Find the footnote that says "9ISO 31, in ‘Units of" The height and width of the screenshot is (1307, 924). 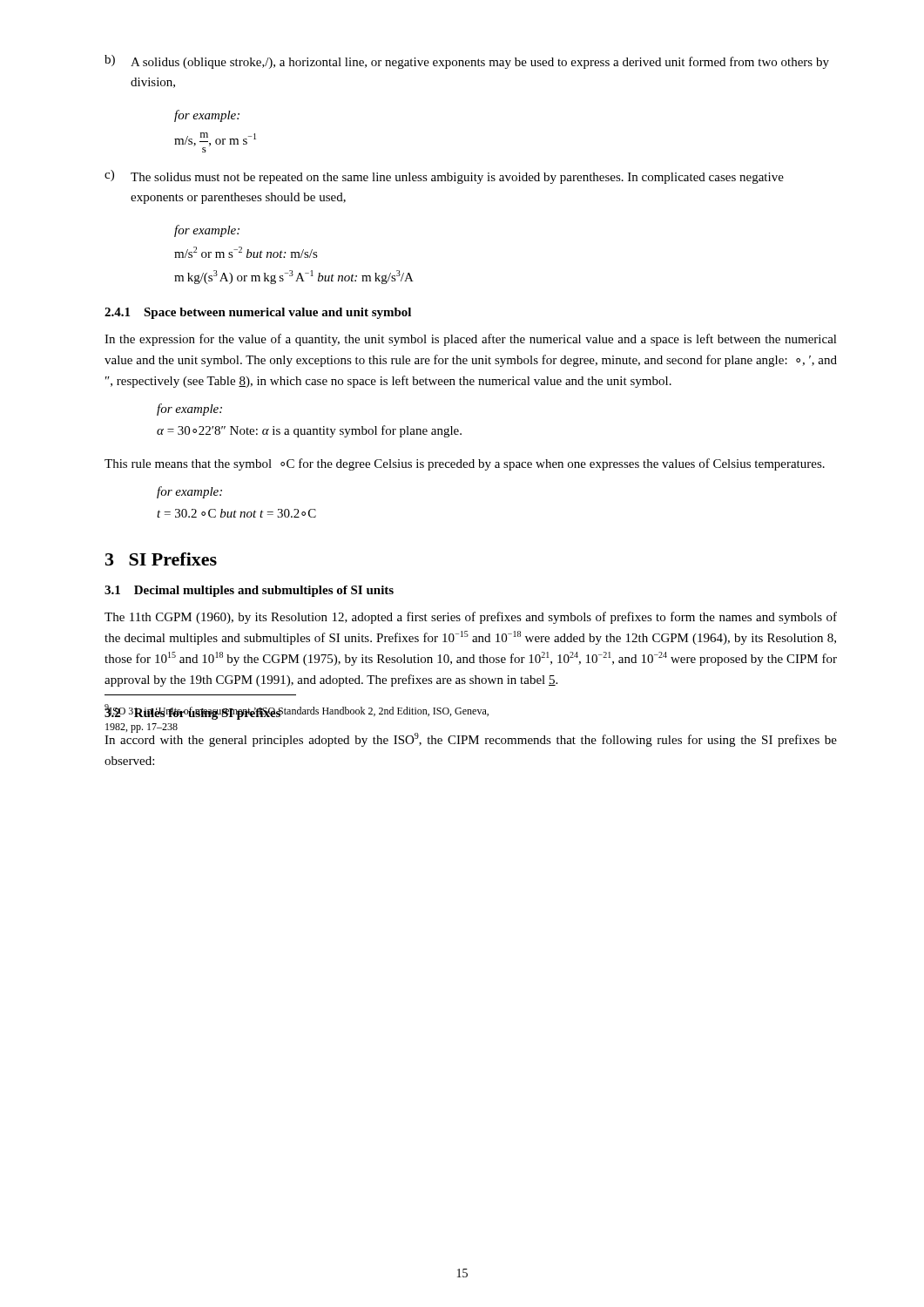[297, 718]
